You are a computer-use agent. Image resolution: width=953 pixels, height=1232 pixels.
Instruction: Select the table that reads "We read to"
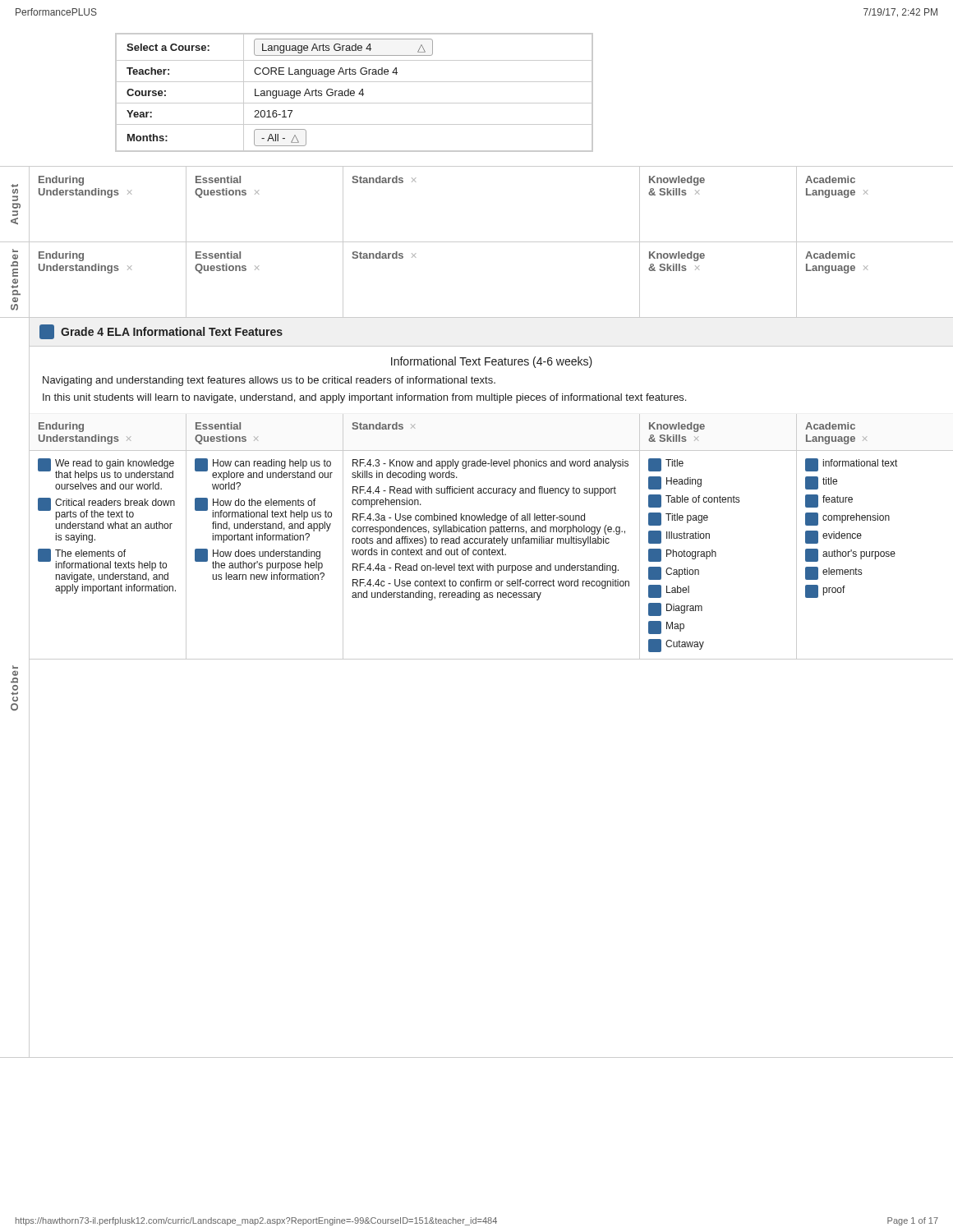tap(491, 555)
